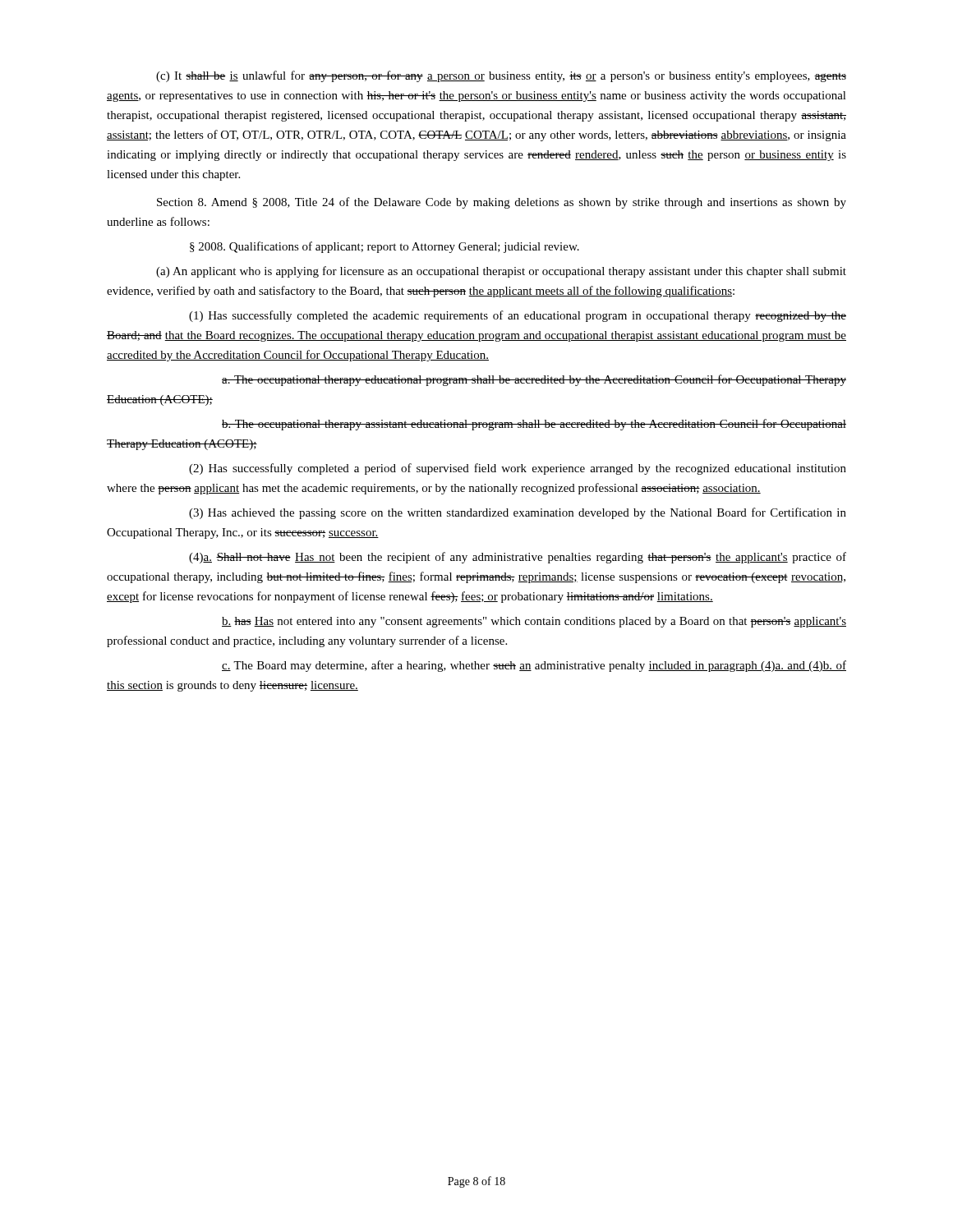953x1232 pixels.
Task: Find the text block containing "(1) Has successfully completed the academic"
Action: pos(476,335)
